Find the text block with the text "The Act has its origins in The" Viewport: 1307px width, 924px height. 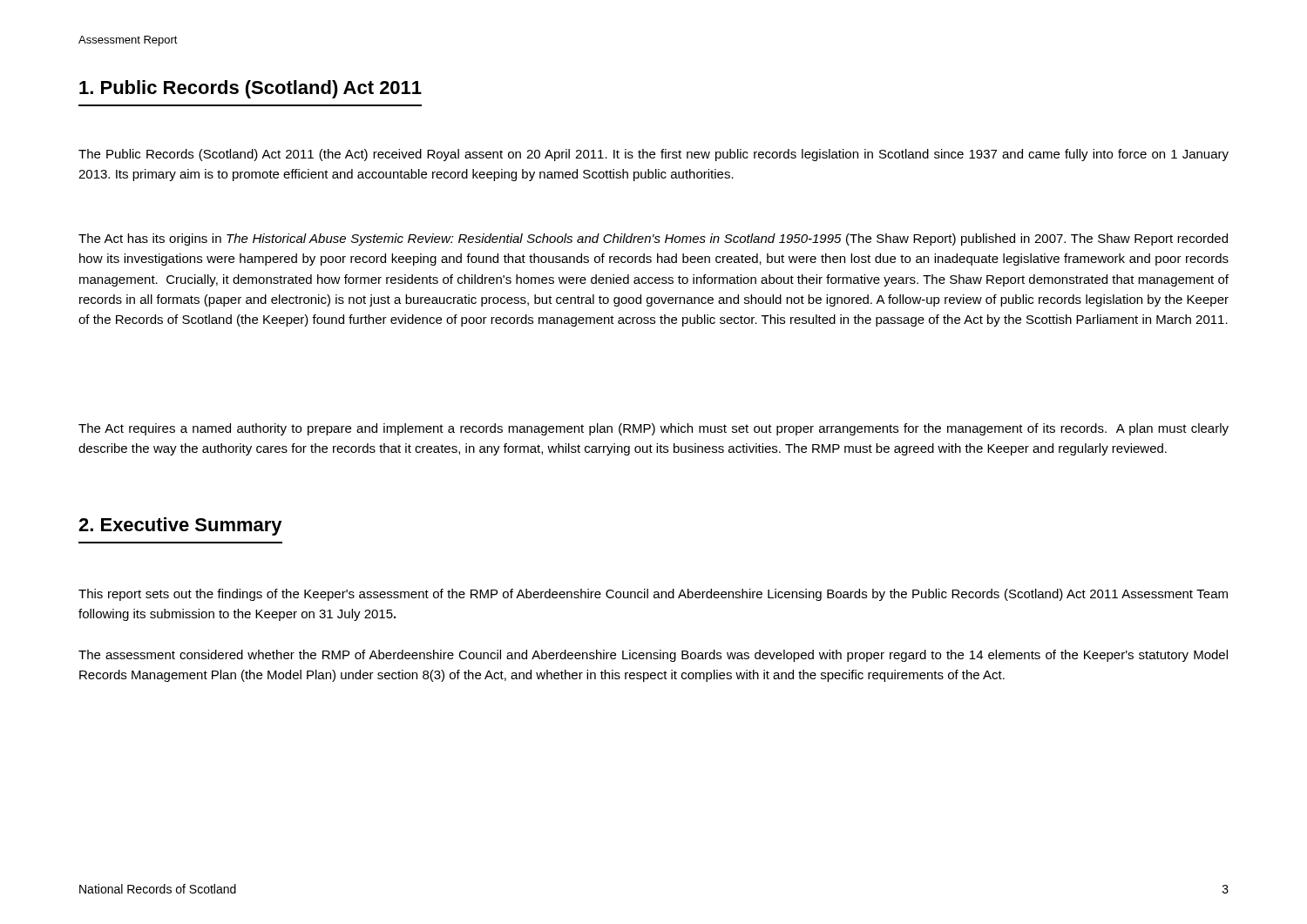point(654,279)
